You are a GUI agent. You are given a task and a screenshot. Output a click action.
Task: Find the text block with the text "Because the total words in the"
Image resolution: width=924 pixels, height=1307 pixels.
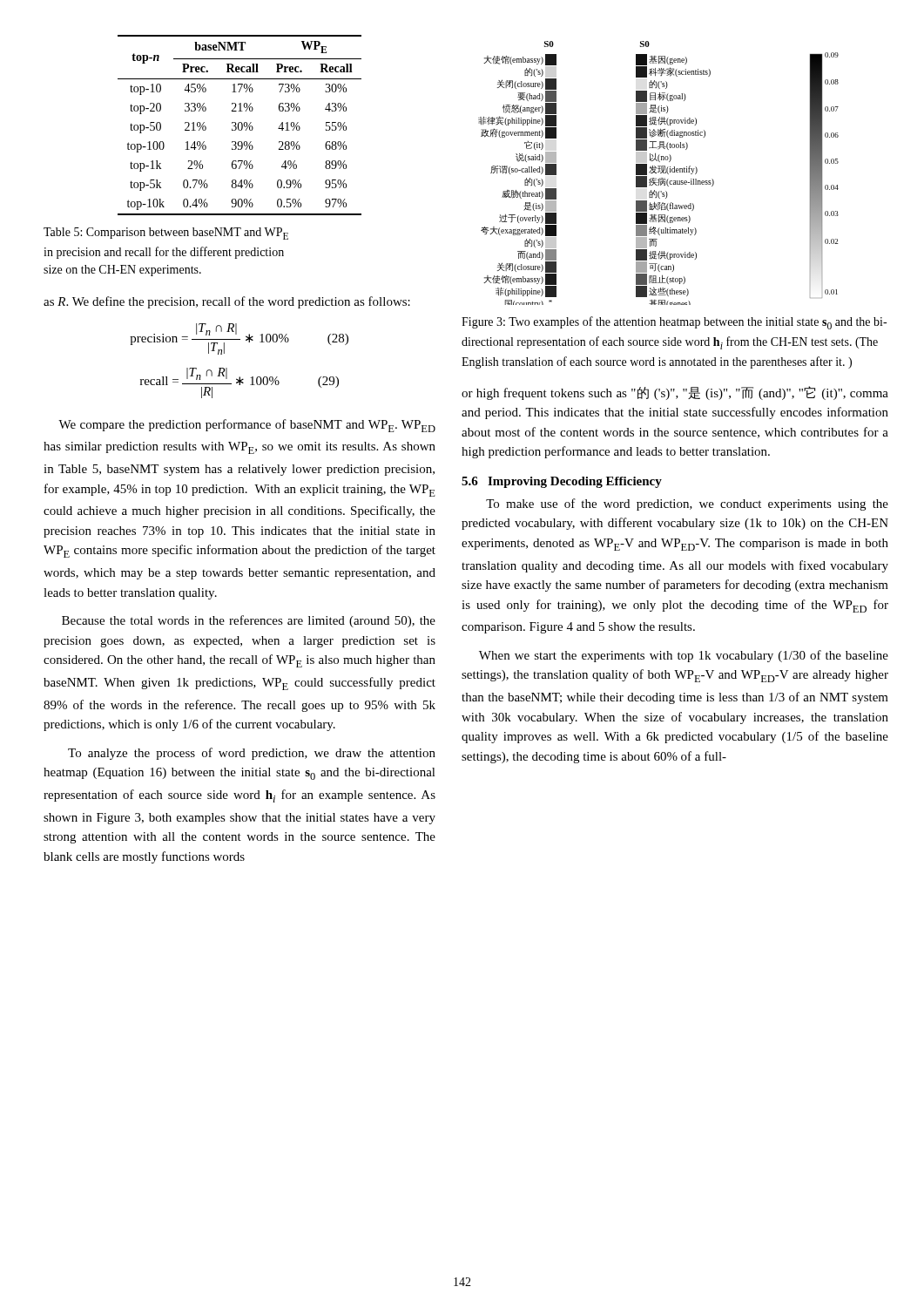240,672
